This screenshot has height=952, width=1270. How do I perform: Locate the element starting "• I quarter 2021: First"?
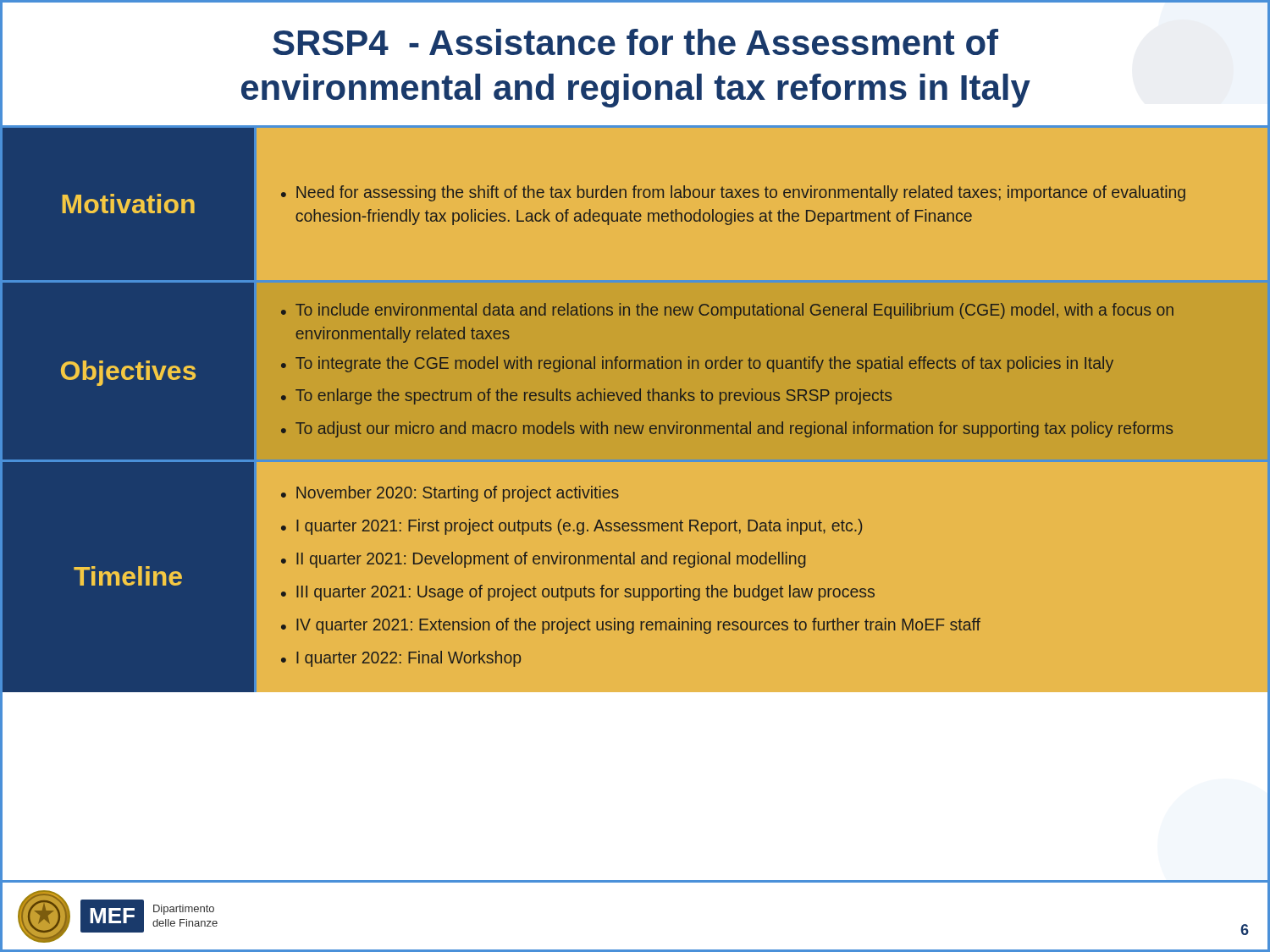point(572,528)
